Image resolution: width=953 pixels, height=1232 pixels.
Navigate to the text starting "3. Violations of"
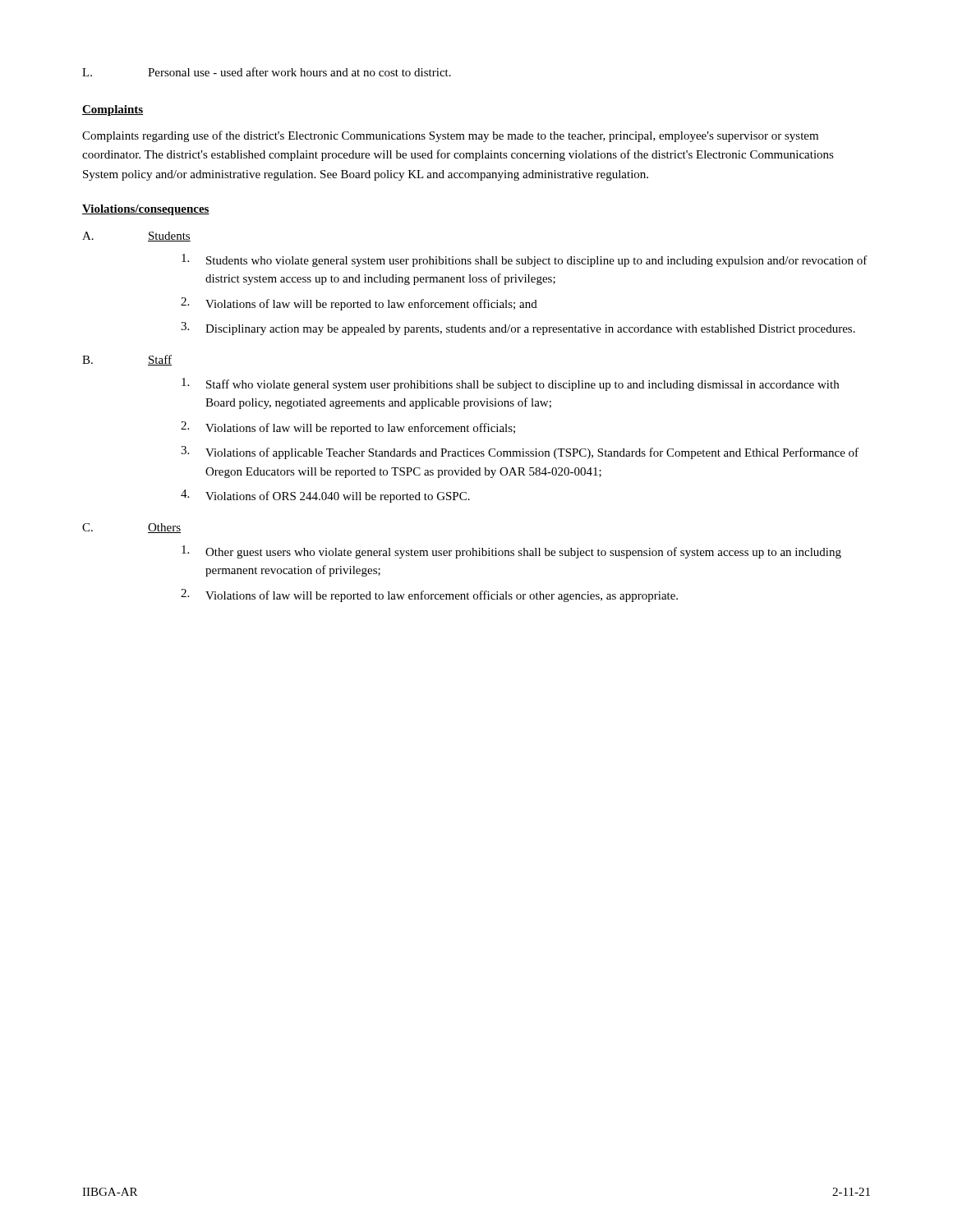tap(526, 462)
